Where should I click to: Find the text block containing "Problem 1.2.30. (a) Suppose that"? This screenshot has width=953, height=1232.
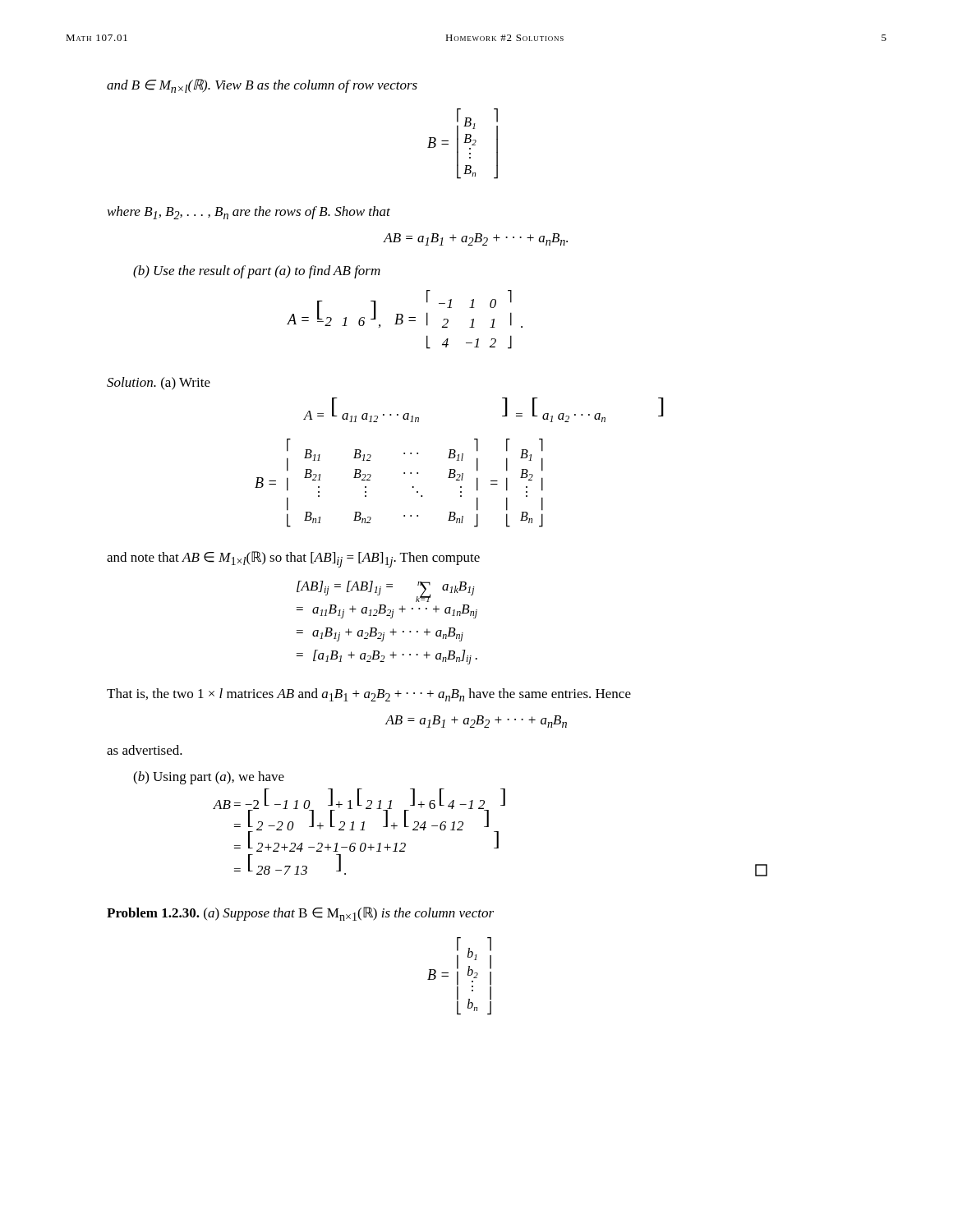300,914
